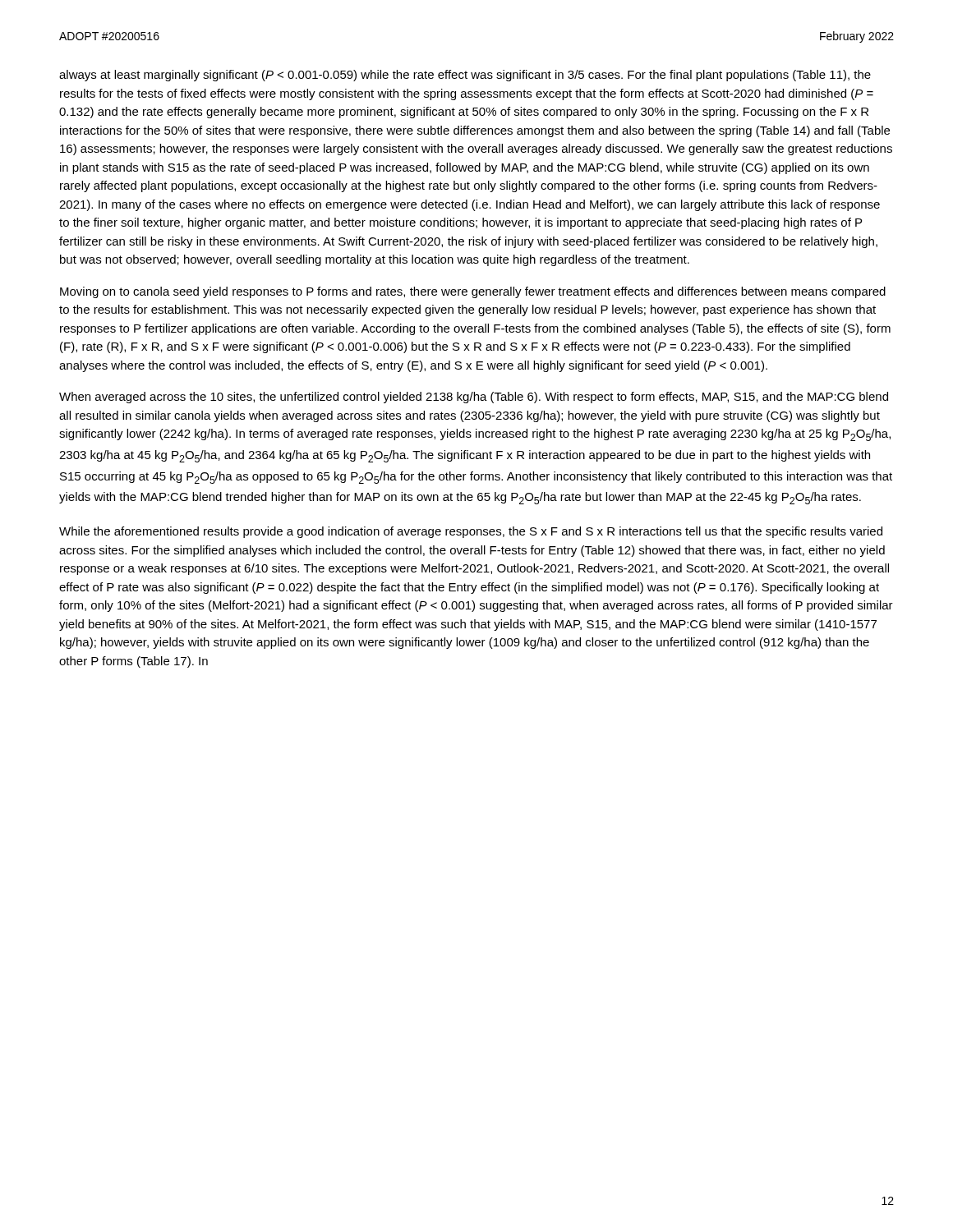
Task: Click the passage that begins "While the aforementioned"
Action: point(476,596)
